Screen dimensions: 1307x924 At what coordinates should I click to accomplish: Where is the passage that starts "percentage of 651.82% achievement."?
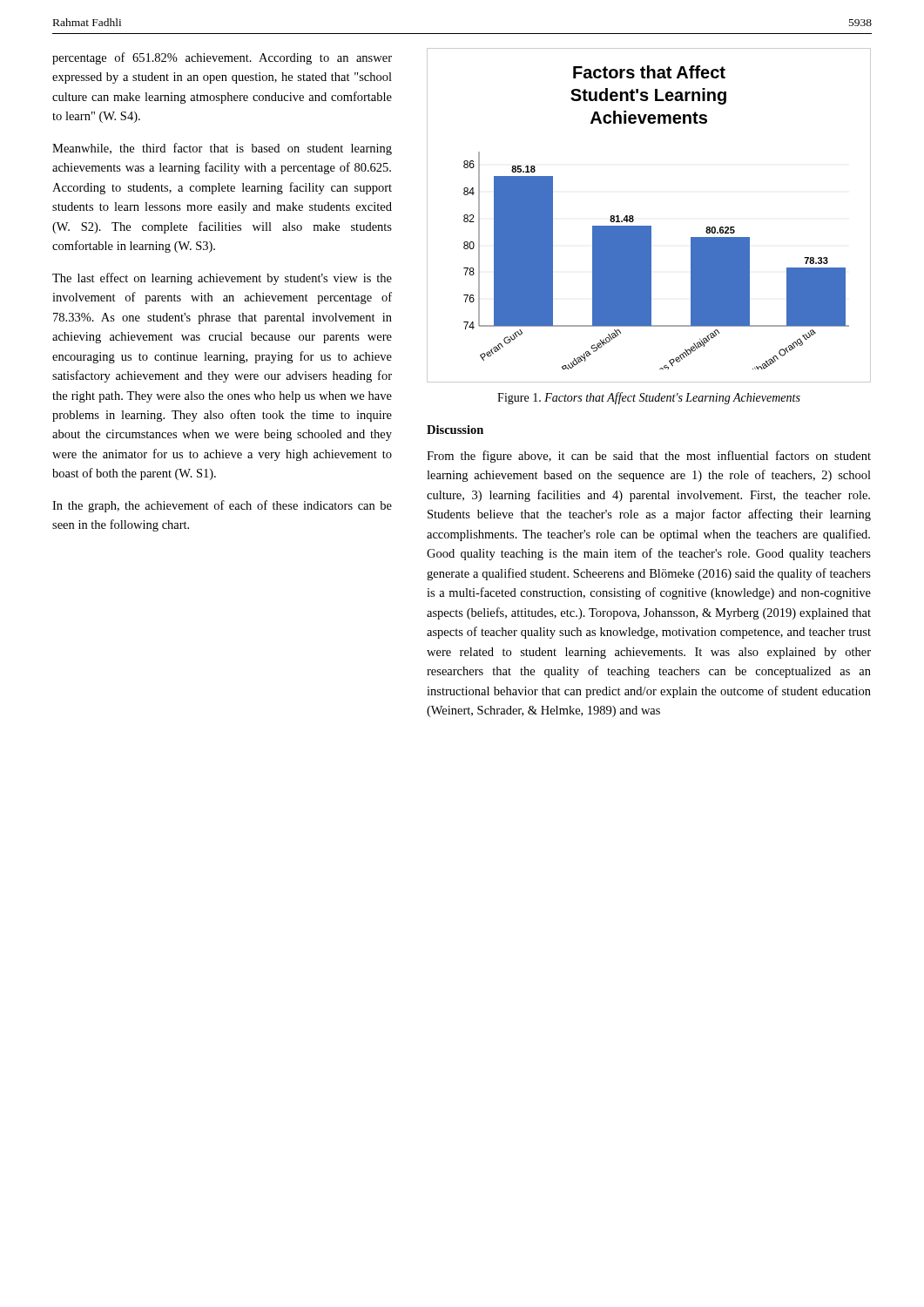point(222,87)
